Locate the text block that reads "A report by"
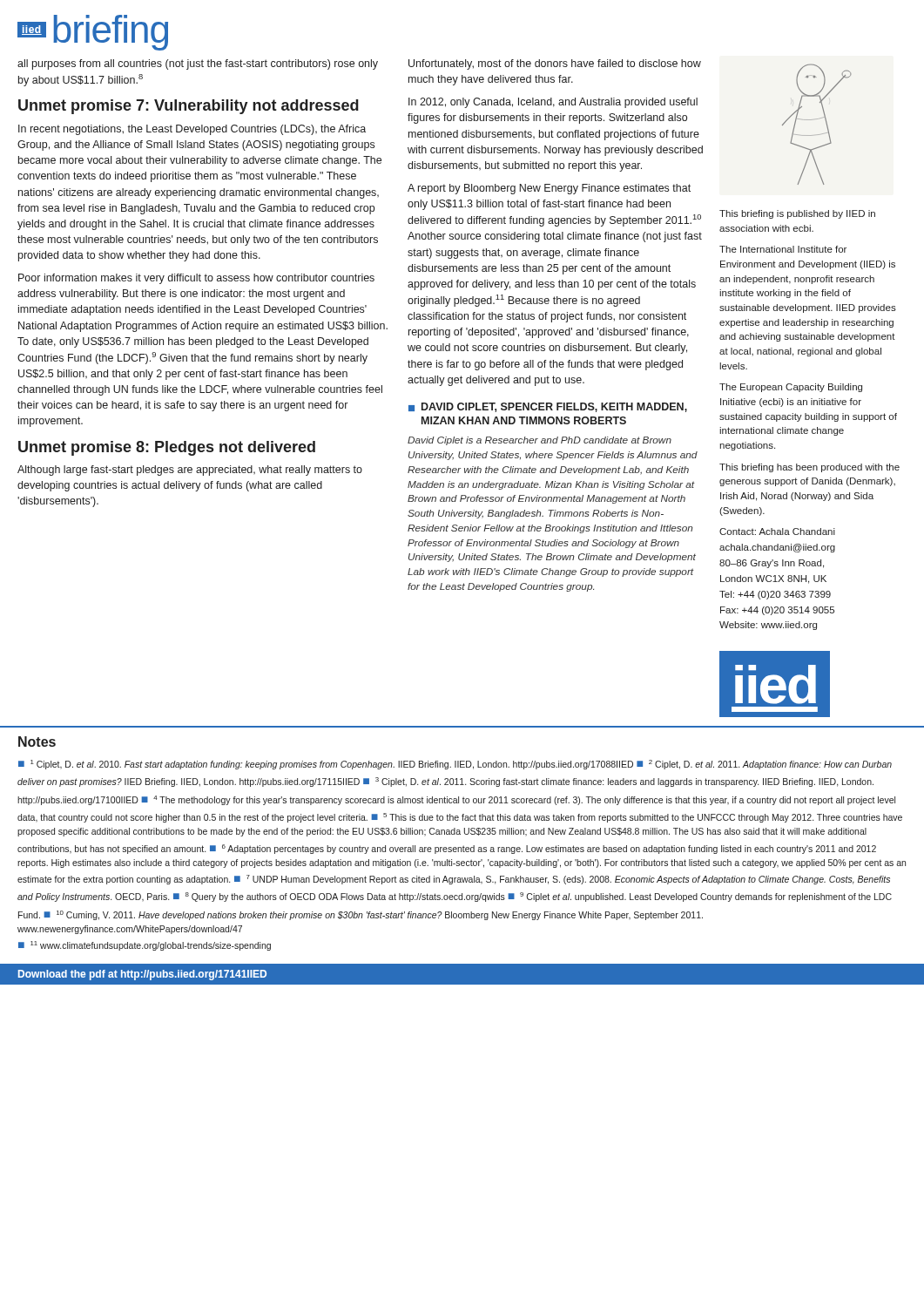Screen dimensions: 1307x924 [x=555, y=284]
